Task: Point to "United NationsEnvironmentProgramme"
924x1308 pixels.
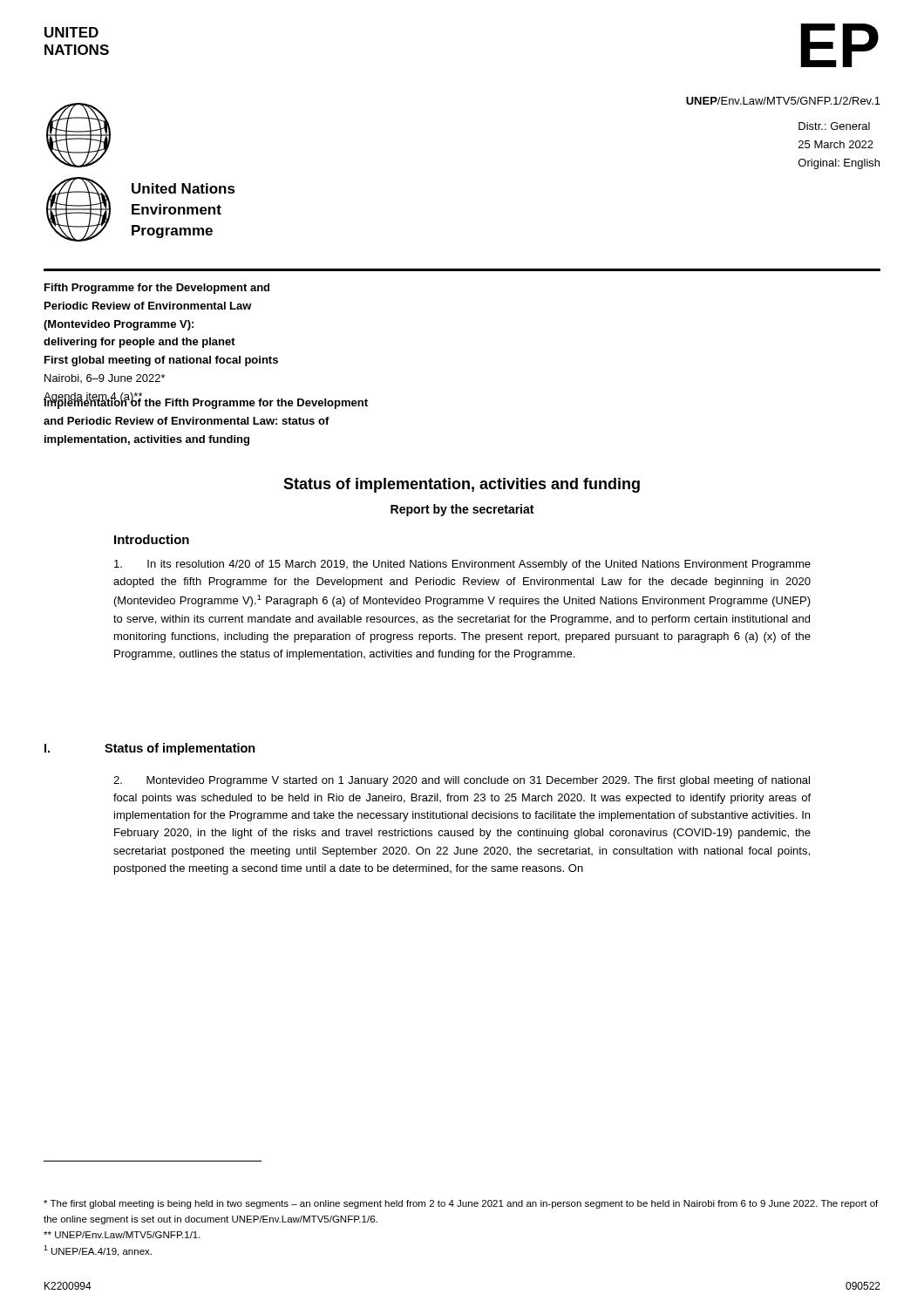Action: point(183,210)
